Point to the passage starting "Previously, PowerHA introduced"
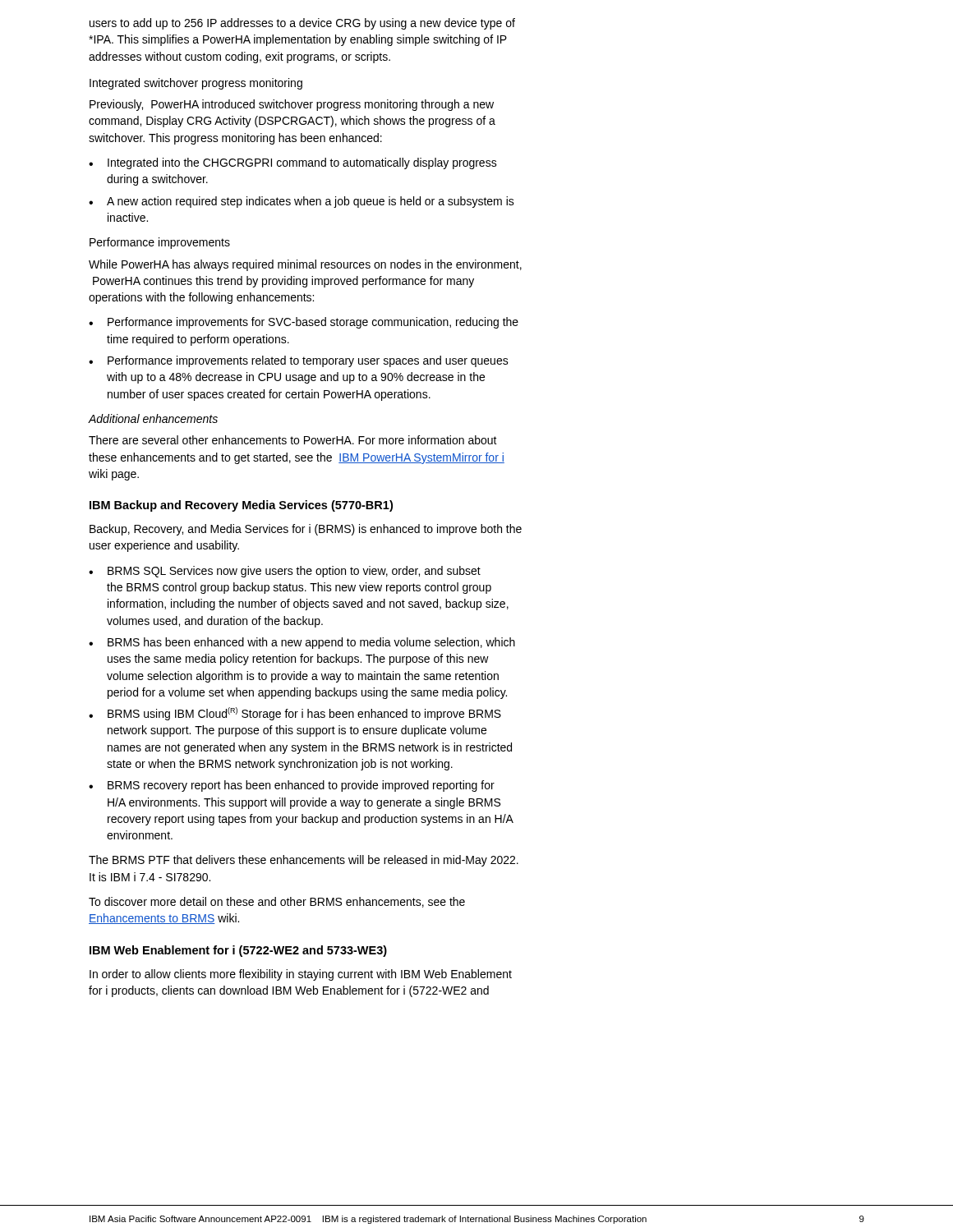The image size is (953, 1232). (x=292, y=121)
